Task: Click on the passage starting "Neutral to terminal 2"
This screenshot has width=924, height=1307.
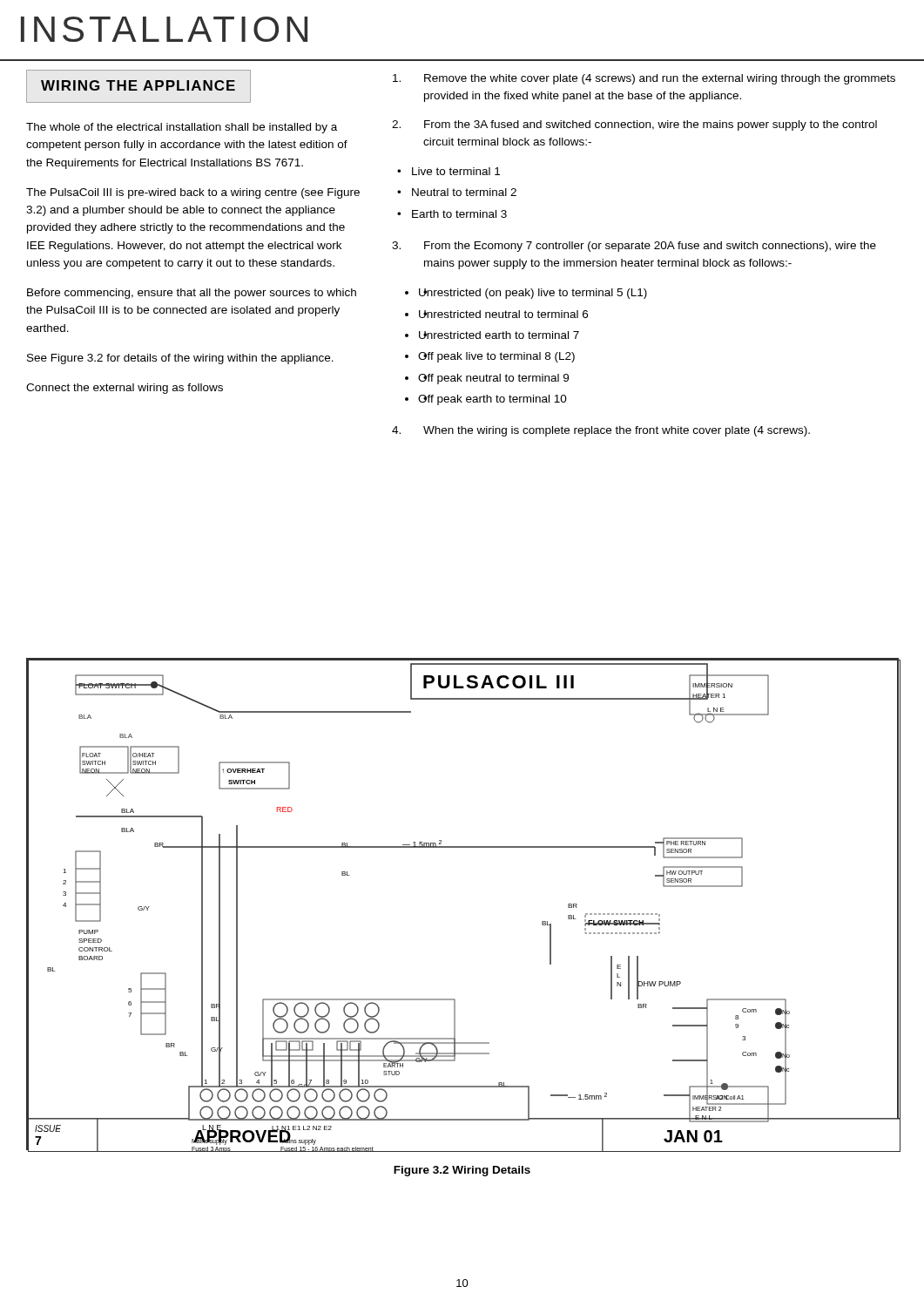Action: click(x=464, y=192)
